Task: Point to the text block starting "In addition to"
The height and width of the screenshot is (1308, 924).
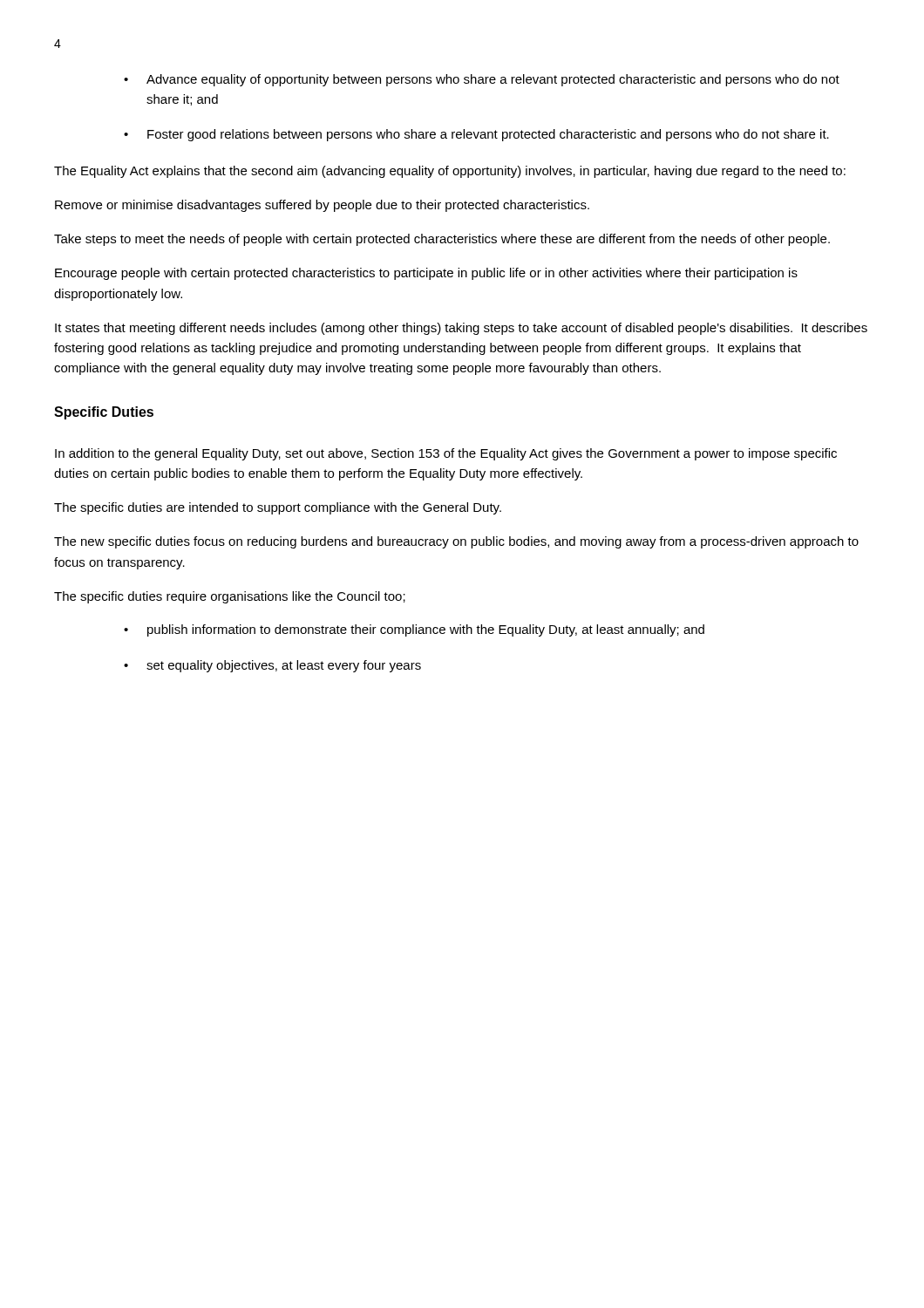Action: click(x=446, y=463)
